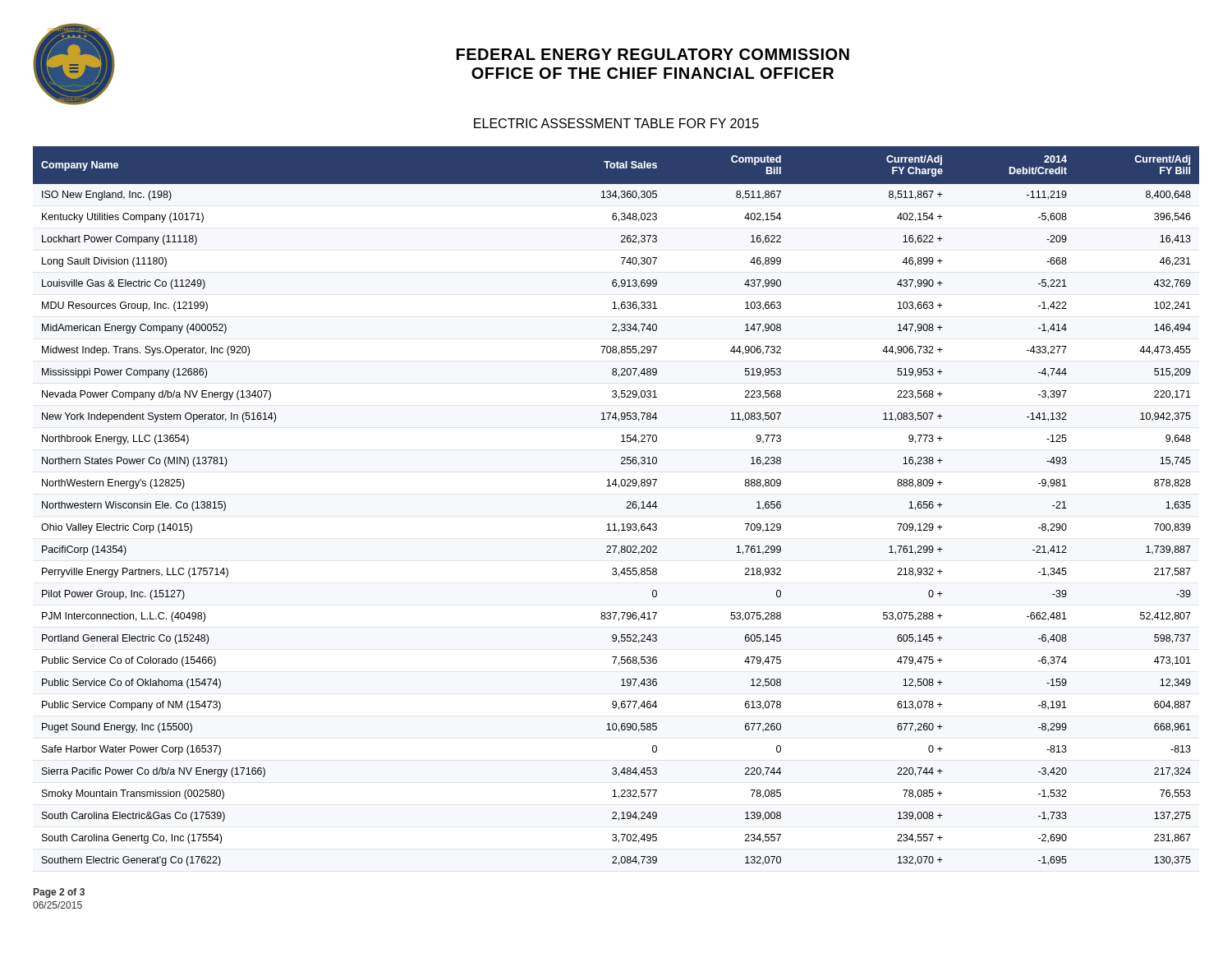The height and width of the screenshot is (953, 1232).
Task: Find the table that mentions "12,508 +"
Action: pyautogui.click(x=616, y=509)
